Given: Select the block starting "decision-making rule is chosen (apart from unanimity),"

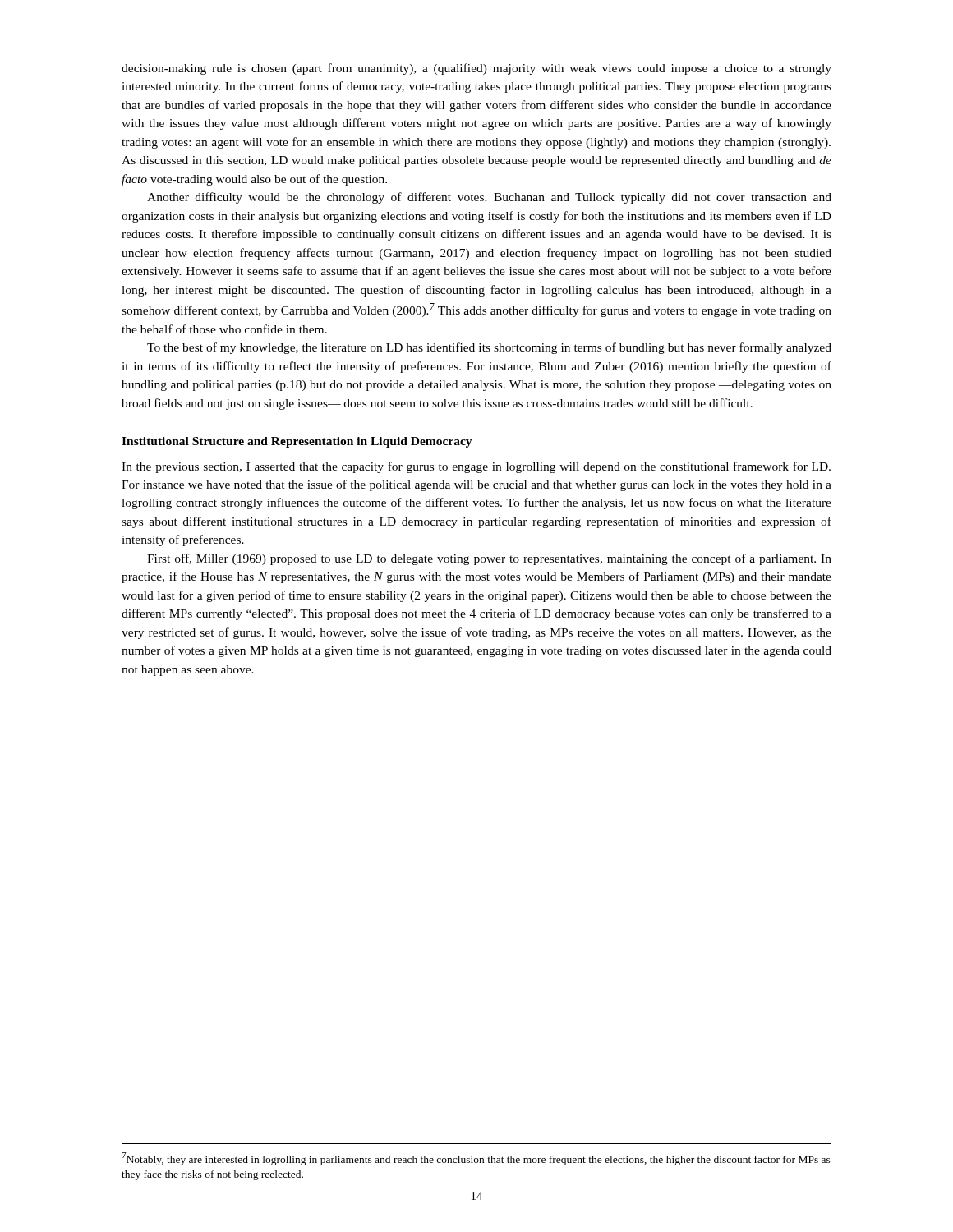Looking at the screenshot, I should (476, 124).
